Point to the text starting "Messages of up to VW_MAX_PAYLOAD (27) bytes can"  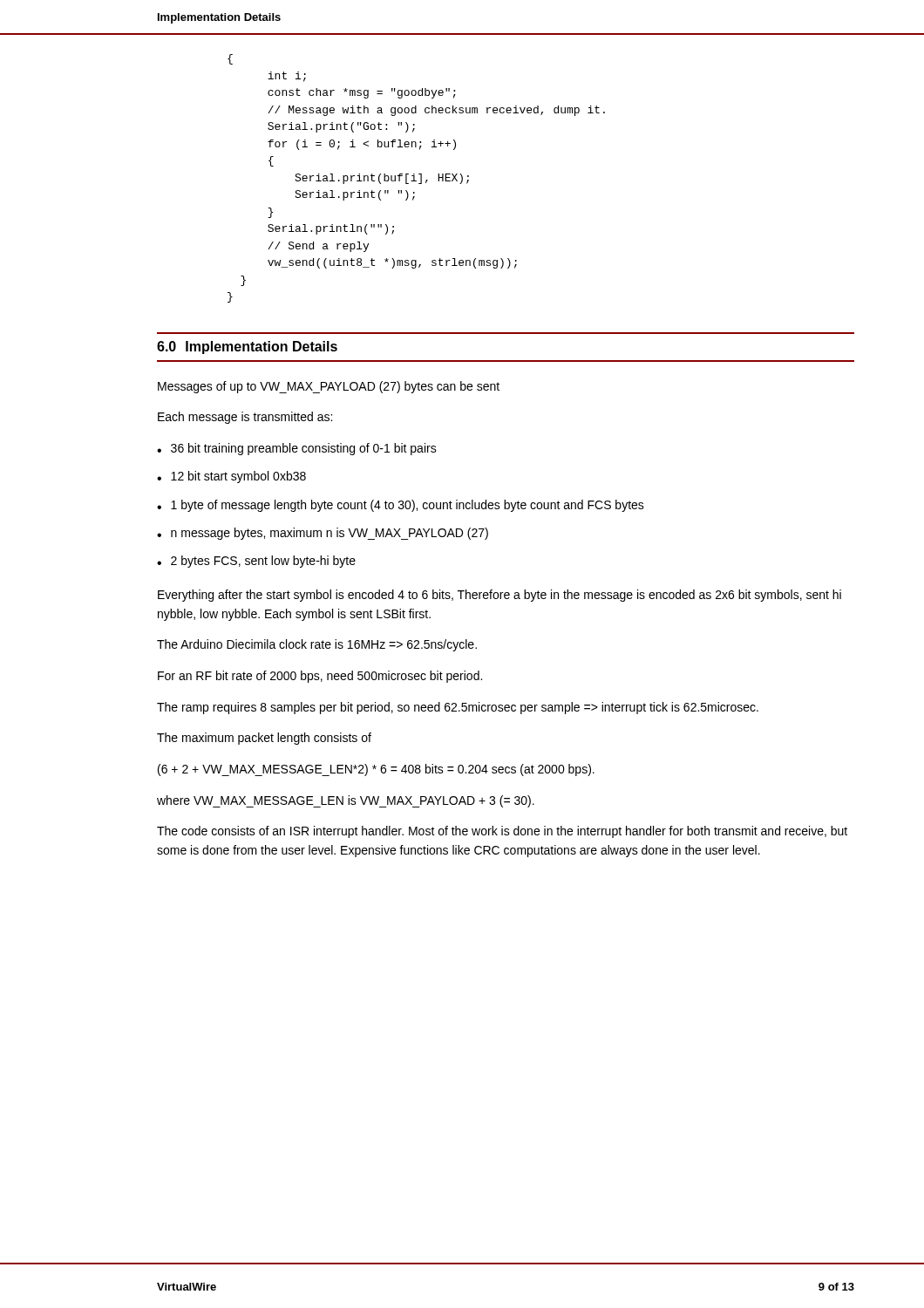(328, 386)
